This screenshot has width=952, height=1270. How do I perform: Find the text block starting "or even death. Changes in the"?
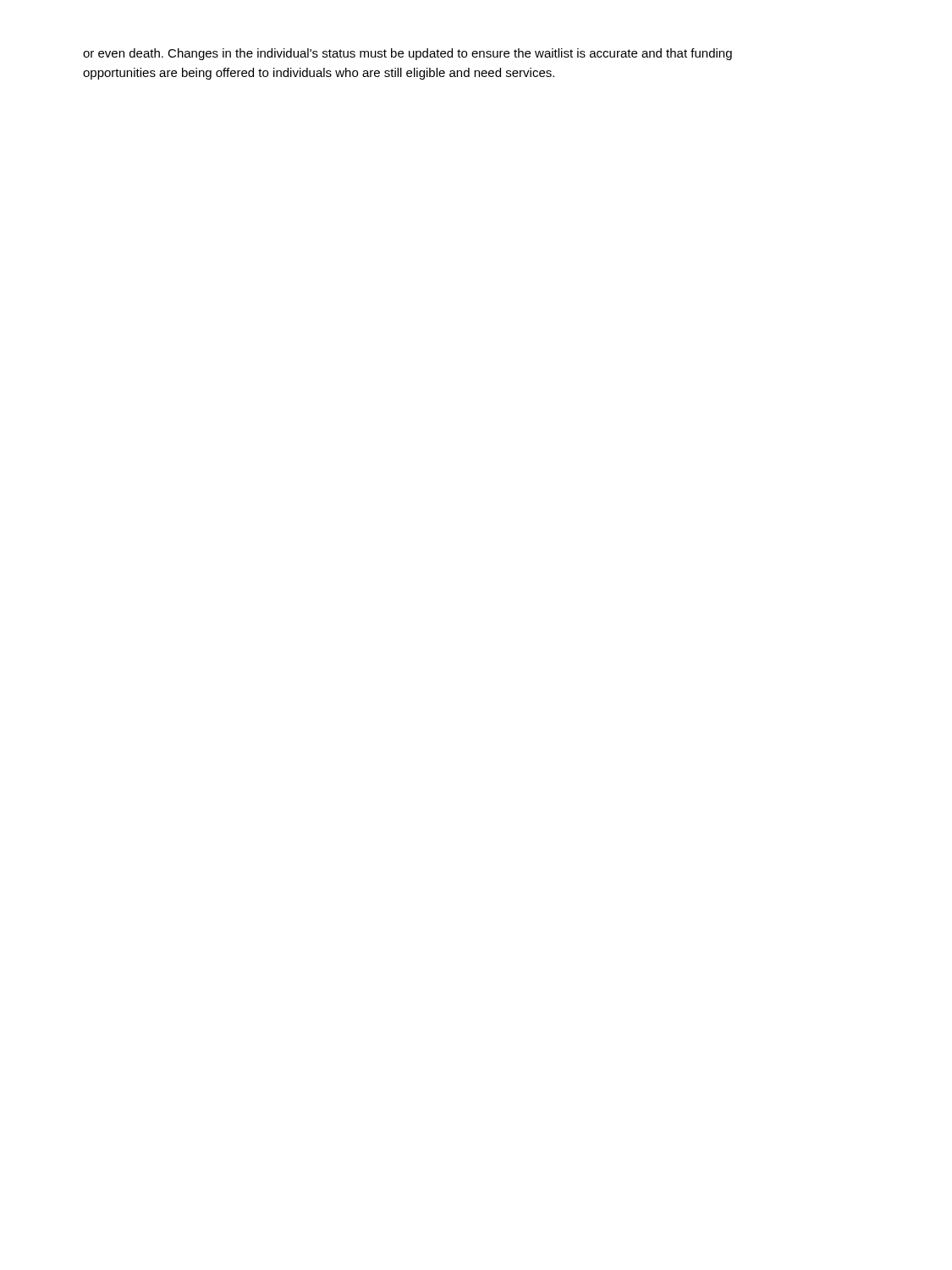(x=408, y=62)
